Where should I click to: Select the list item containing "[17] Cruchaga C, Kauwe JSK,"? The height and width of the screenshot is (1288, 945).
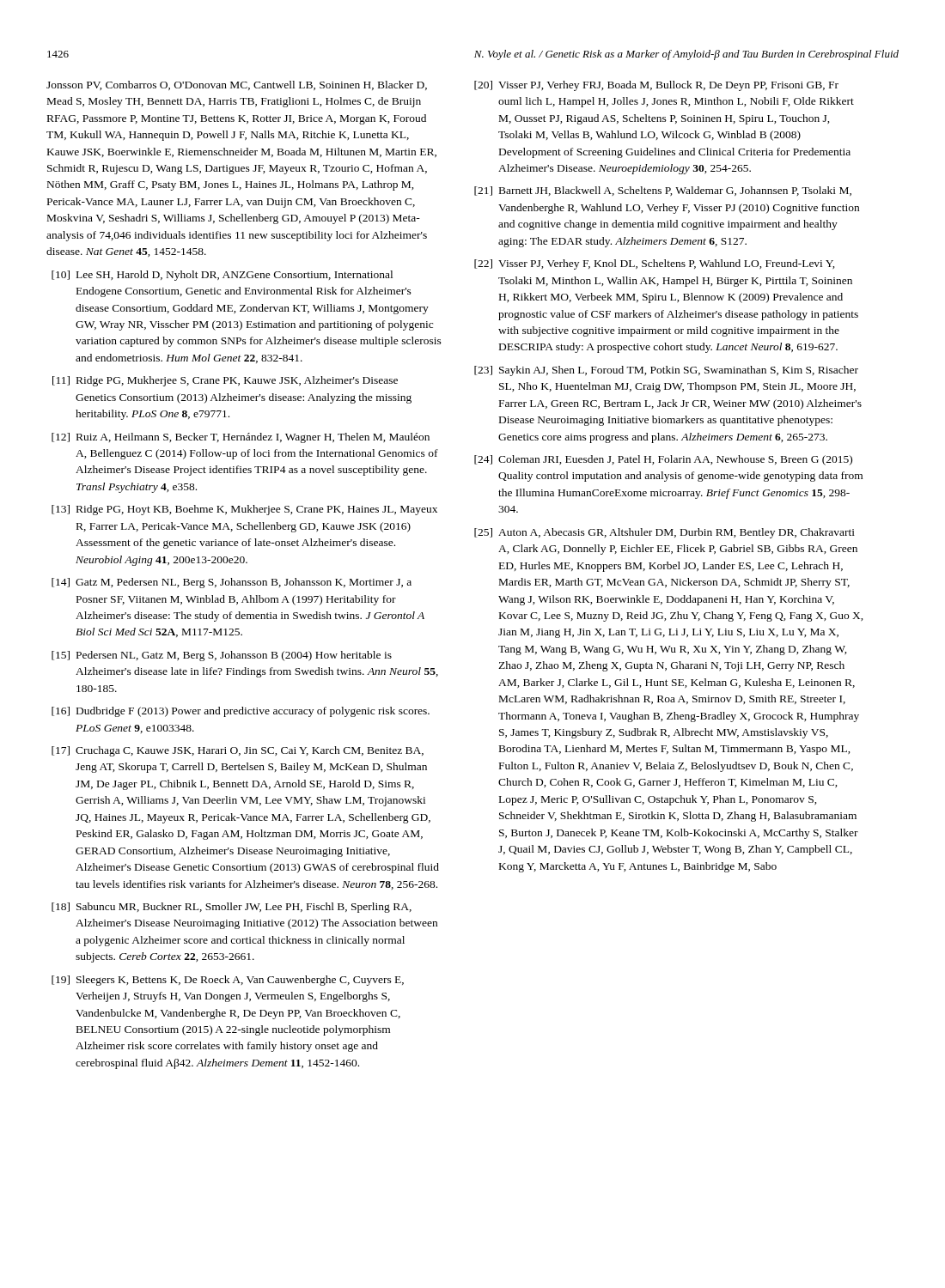pos(244,817)
